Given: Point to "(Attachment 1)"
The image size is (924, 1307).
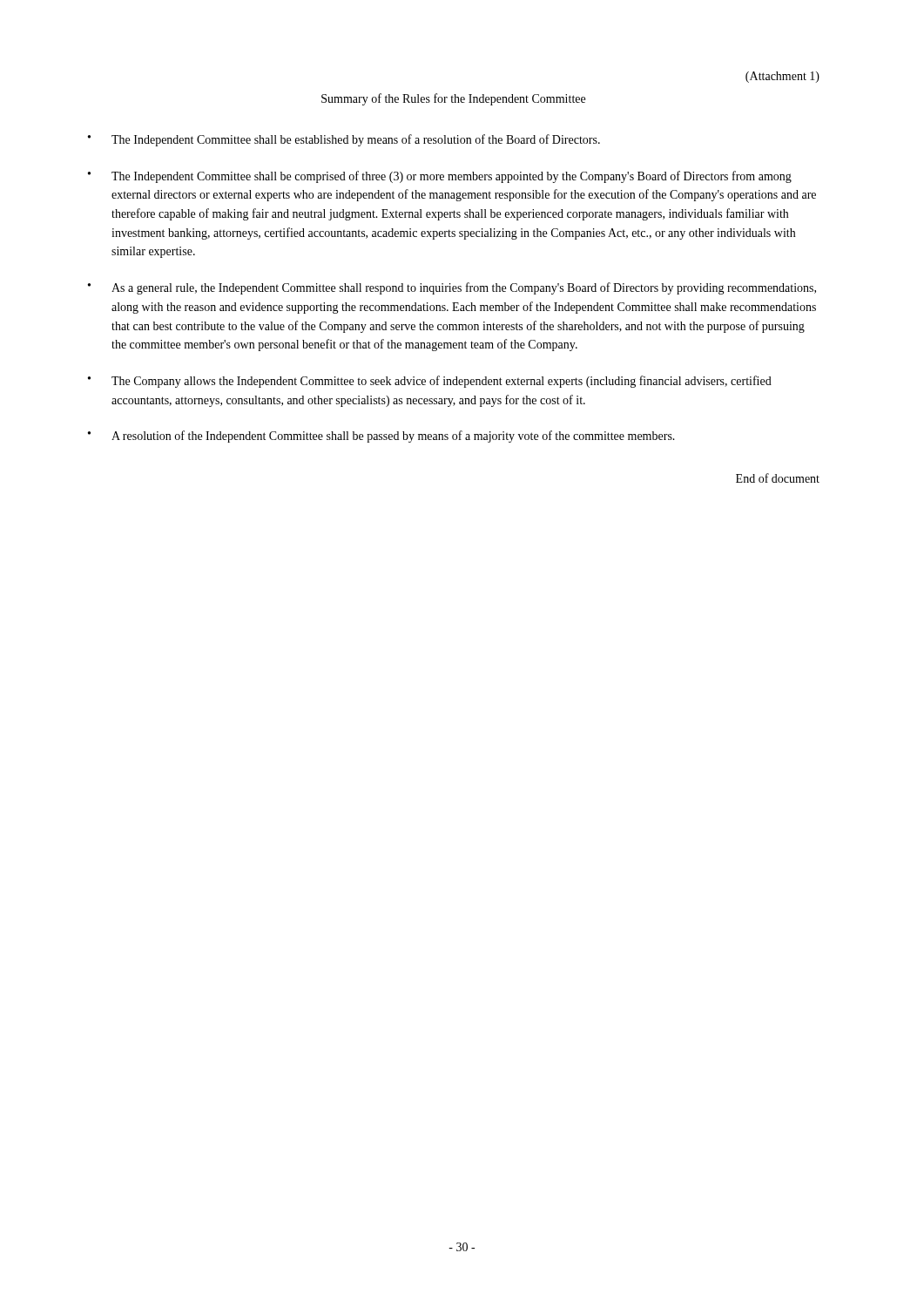Looking at the screenshot, I should tap(782, 76).
